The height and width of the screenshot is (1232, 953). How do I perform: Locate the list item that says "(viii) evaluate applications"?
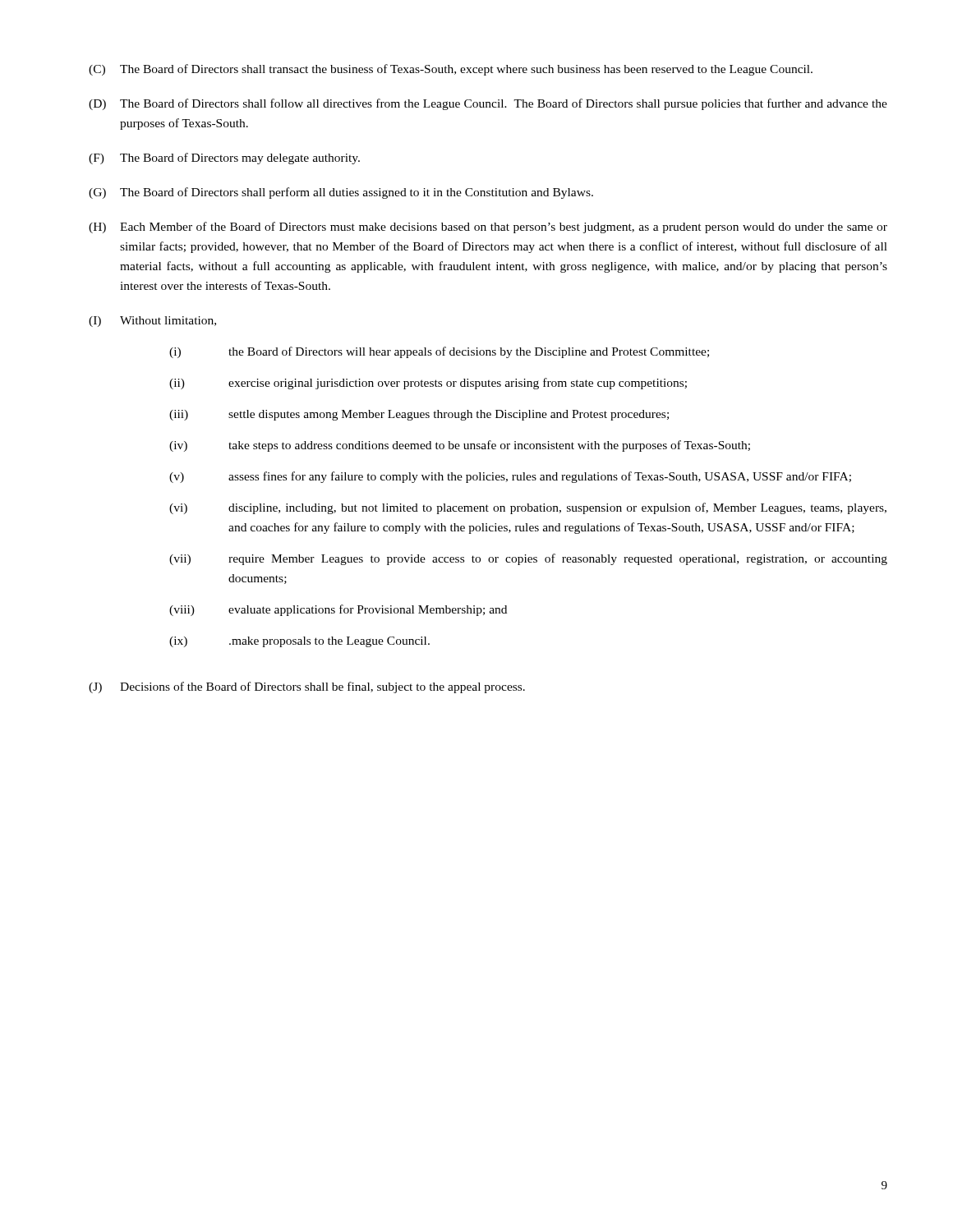click(338, 610)
